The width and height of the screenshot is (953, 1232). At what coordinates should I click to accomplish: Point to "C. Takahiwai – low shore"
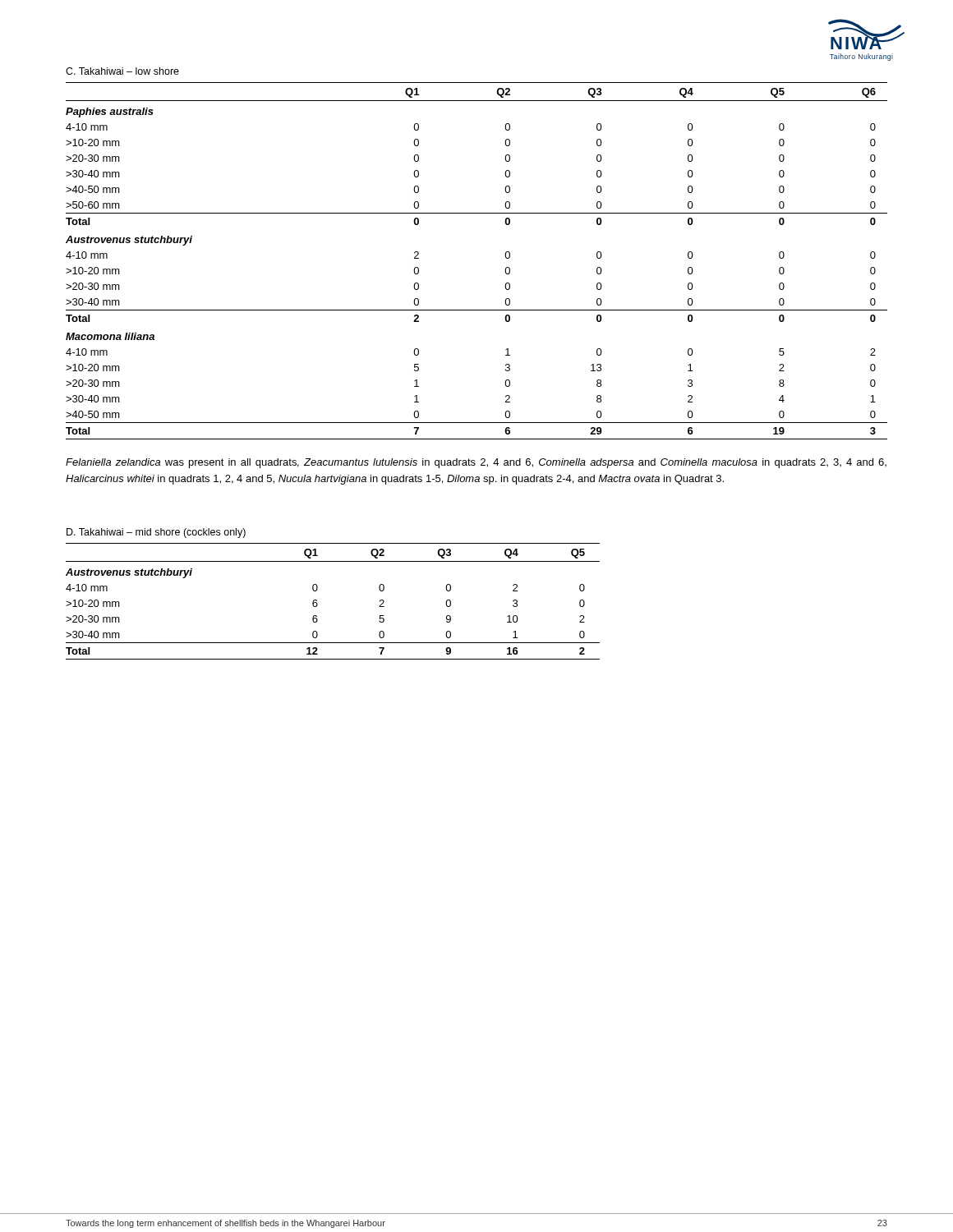pyautogui.click(x=122, y=71)
